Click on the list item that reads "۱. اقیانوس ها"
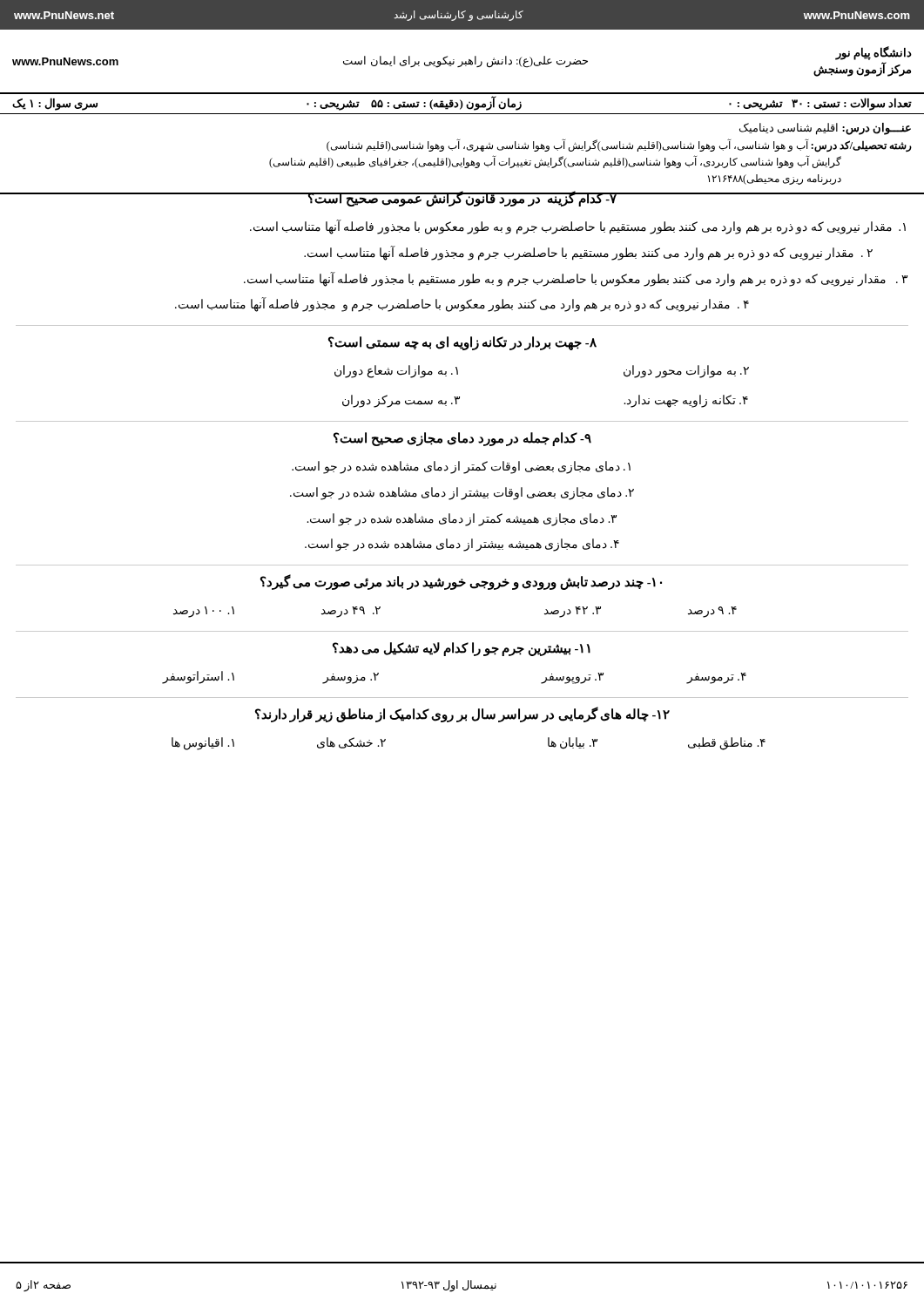 click(x=204, y=742)
